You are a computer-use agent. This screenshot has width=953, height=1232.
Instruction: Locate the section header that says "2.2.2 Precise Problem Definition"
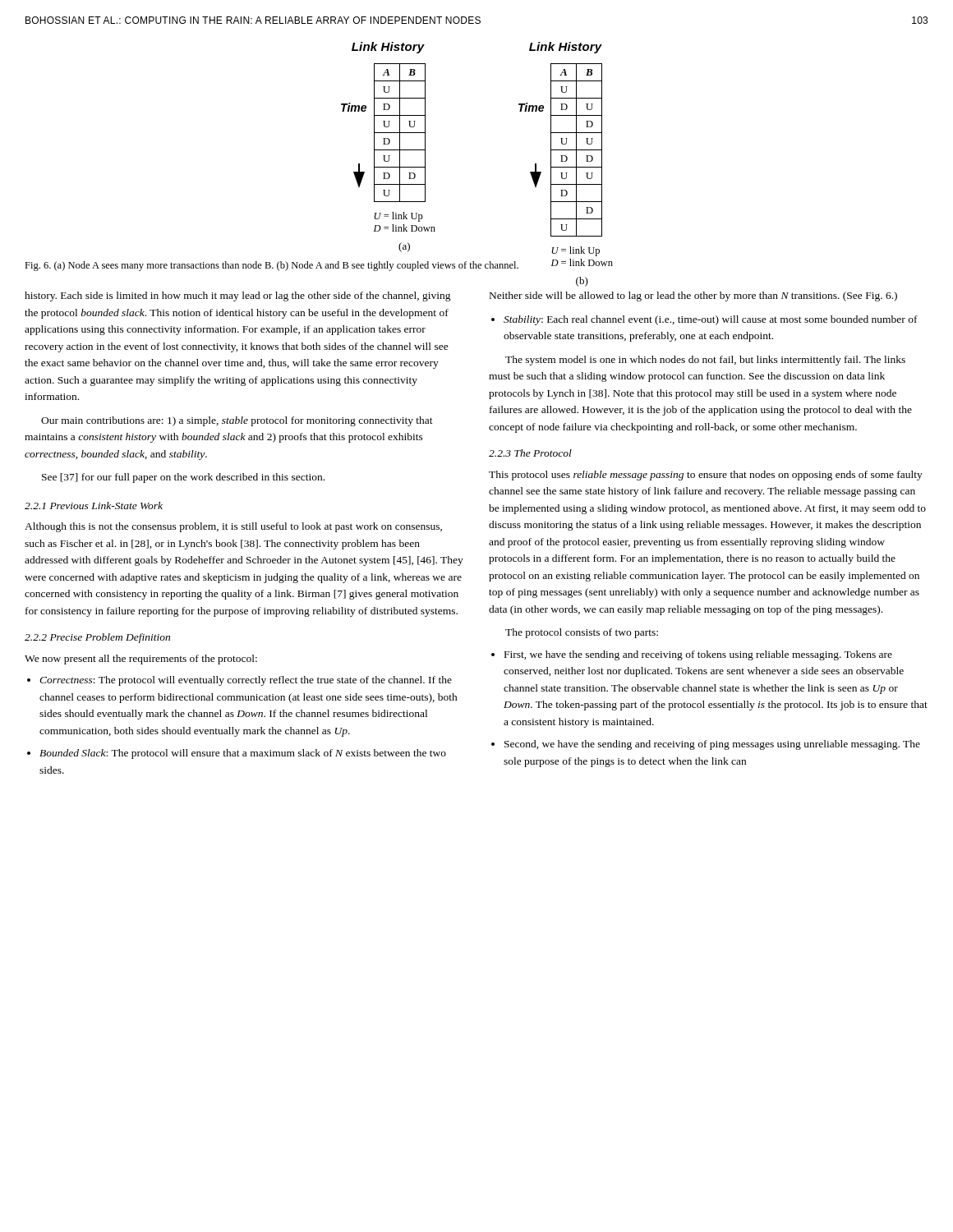pos(98,637)
